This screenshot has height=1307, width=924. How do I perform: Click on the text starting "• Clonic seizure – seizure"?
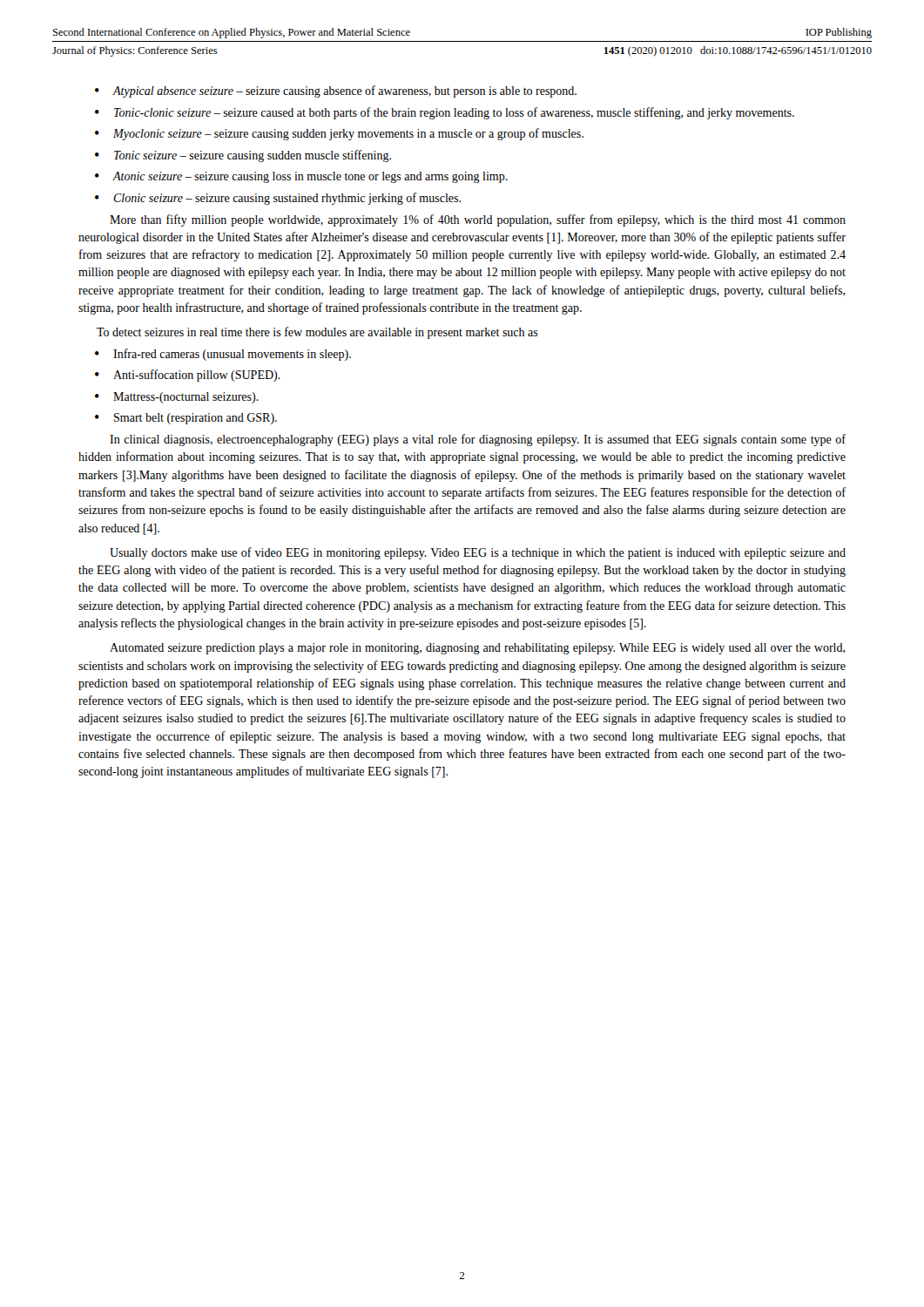pos(462,199)
